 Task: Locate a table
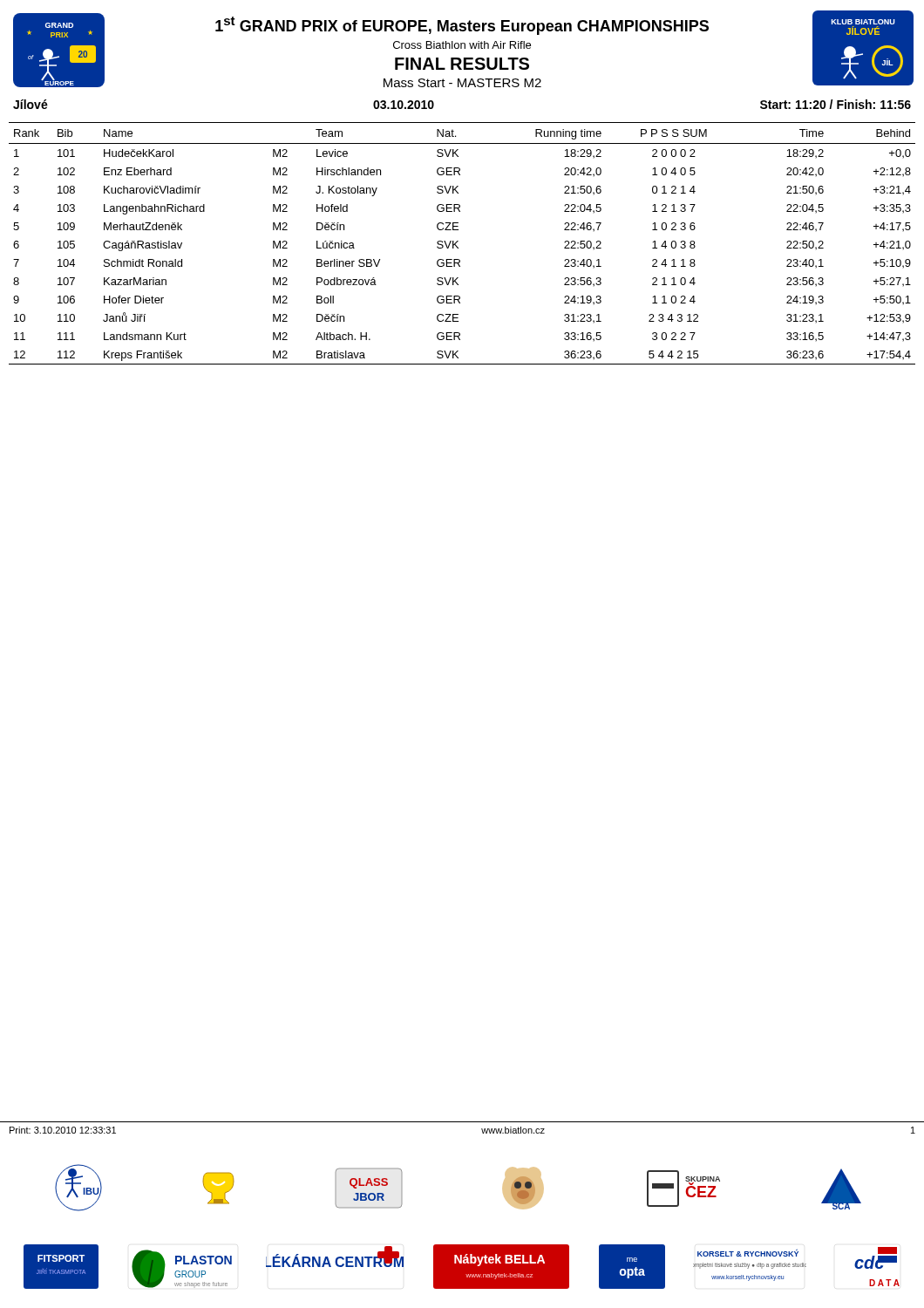tap(462, 243)
